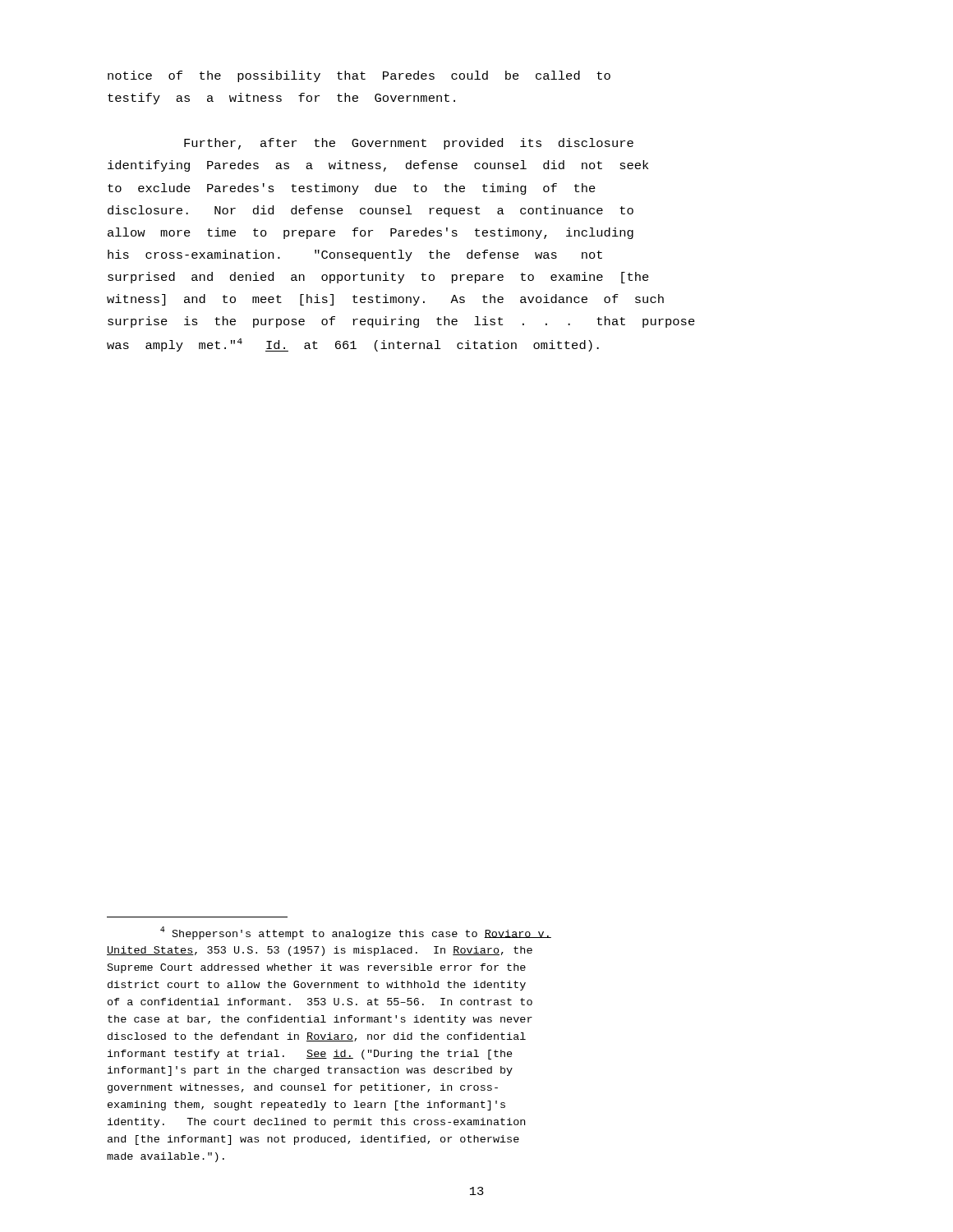The height and width of the screenshot is (1232, 953).
Task: Find the passage starting "4 Shepperson's attempt to analogize this"
Action: click(329, 1044)
